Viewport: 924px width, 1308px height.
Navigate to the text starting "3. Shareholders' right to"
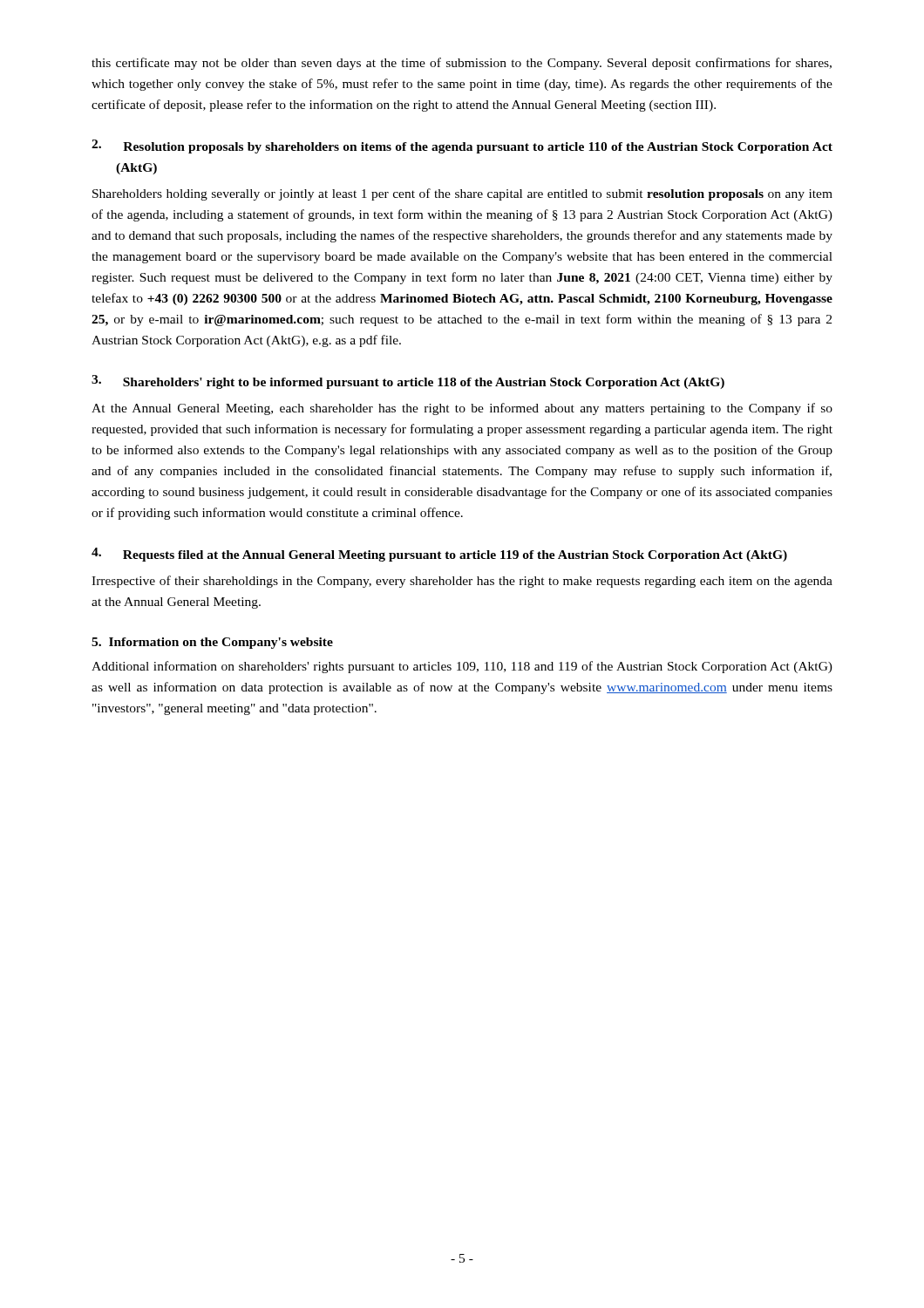[408, 382]
